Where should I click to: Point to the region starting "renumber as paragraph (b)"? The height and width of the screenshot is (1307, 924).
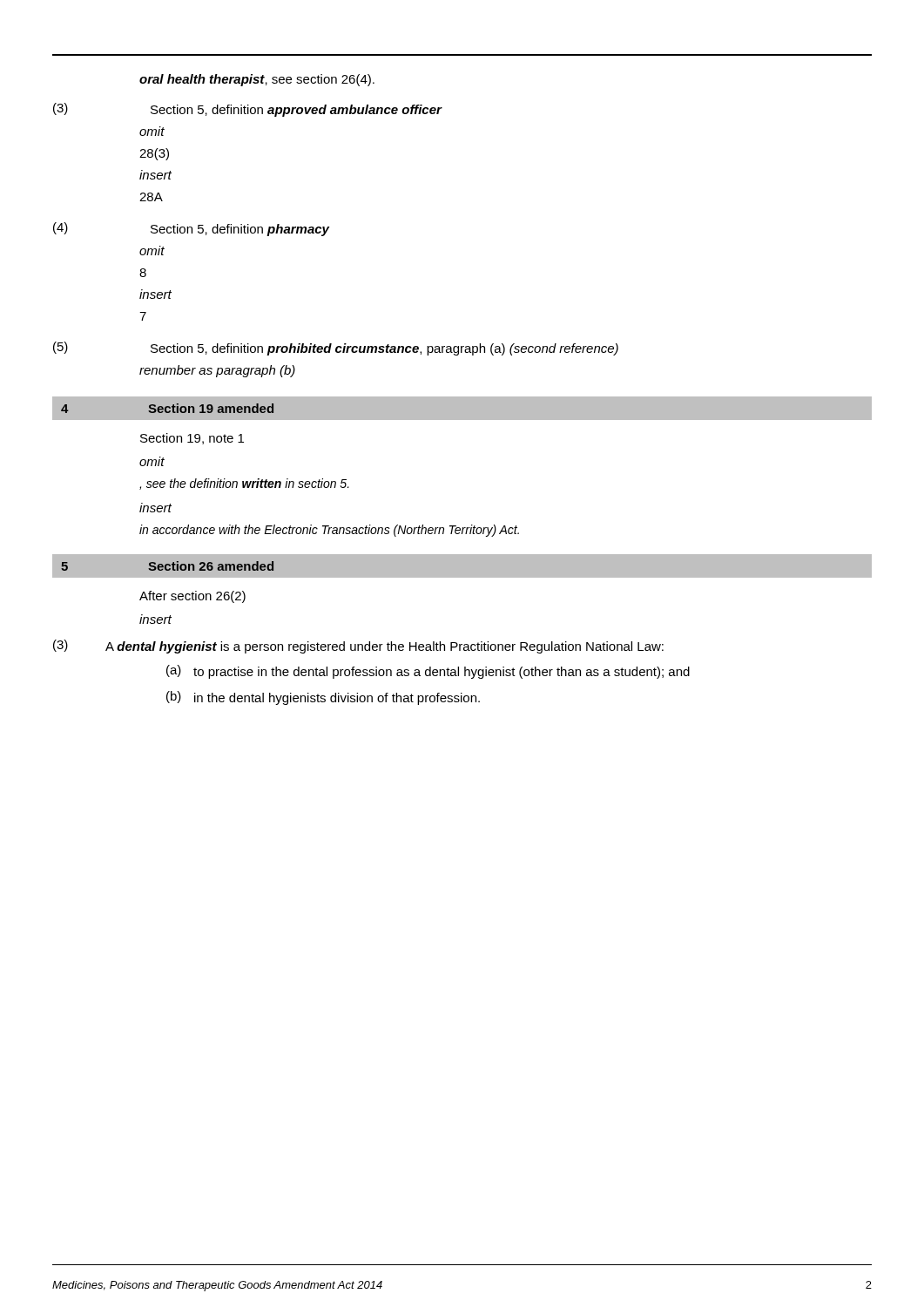217,370
